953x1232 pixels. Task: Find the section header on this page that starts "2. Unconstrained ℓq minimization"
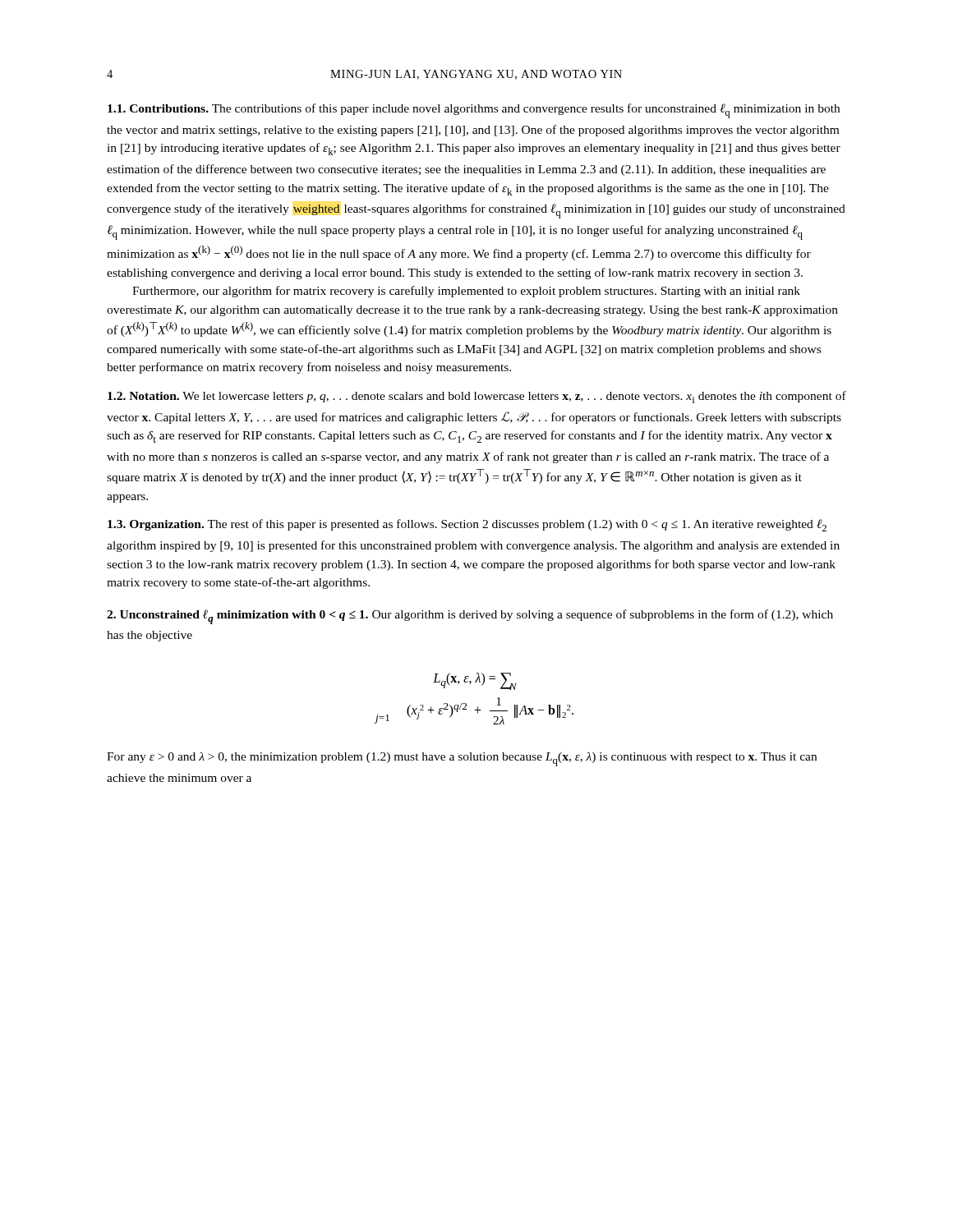click(476, 625)
